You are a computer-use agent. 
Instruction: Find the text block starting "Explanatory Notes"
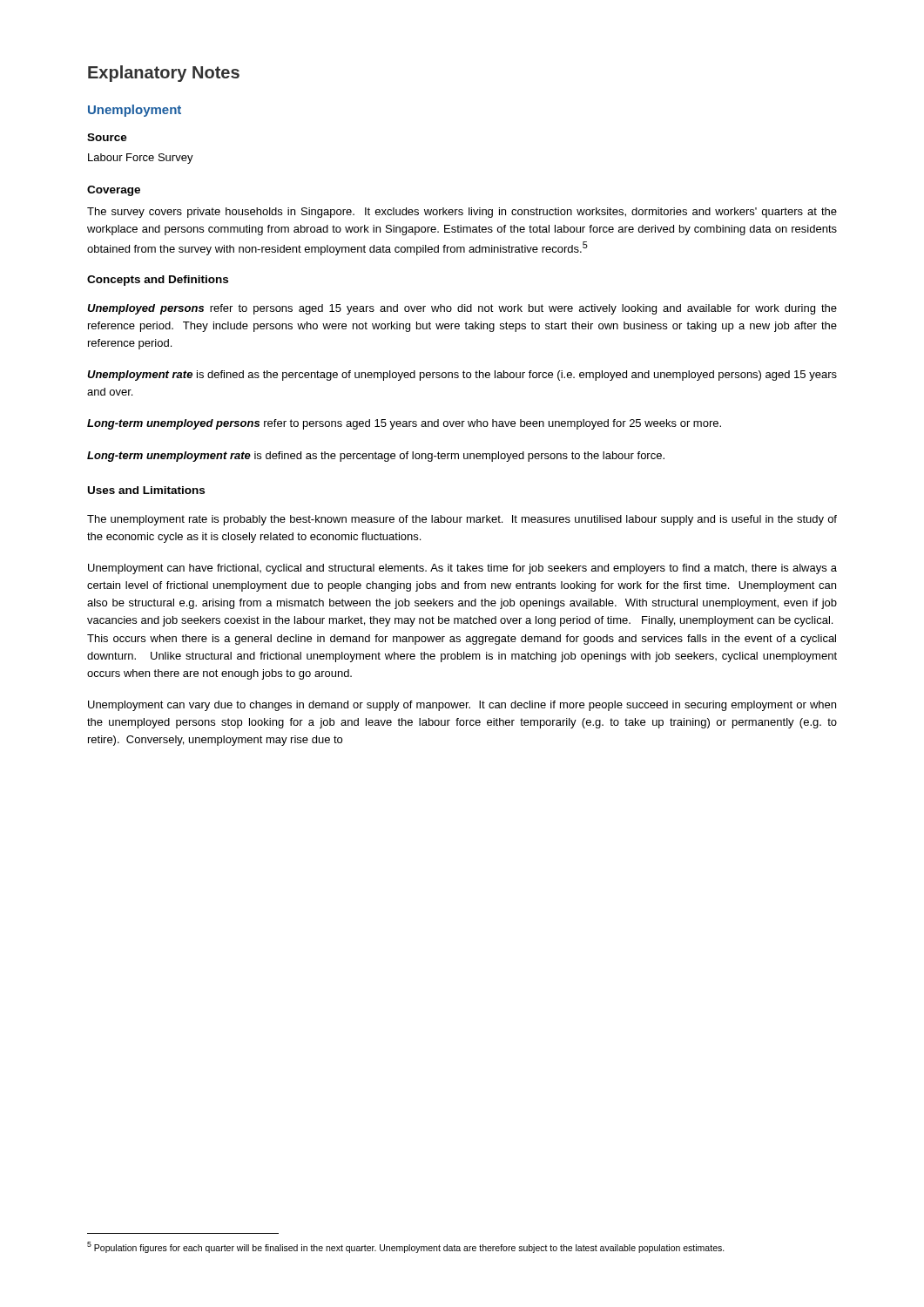point(164,72)
